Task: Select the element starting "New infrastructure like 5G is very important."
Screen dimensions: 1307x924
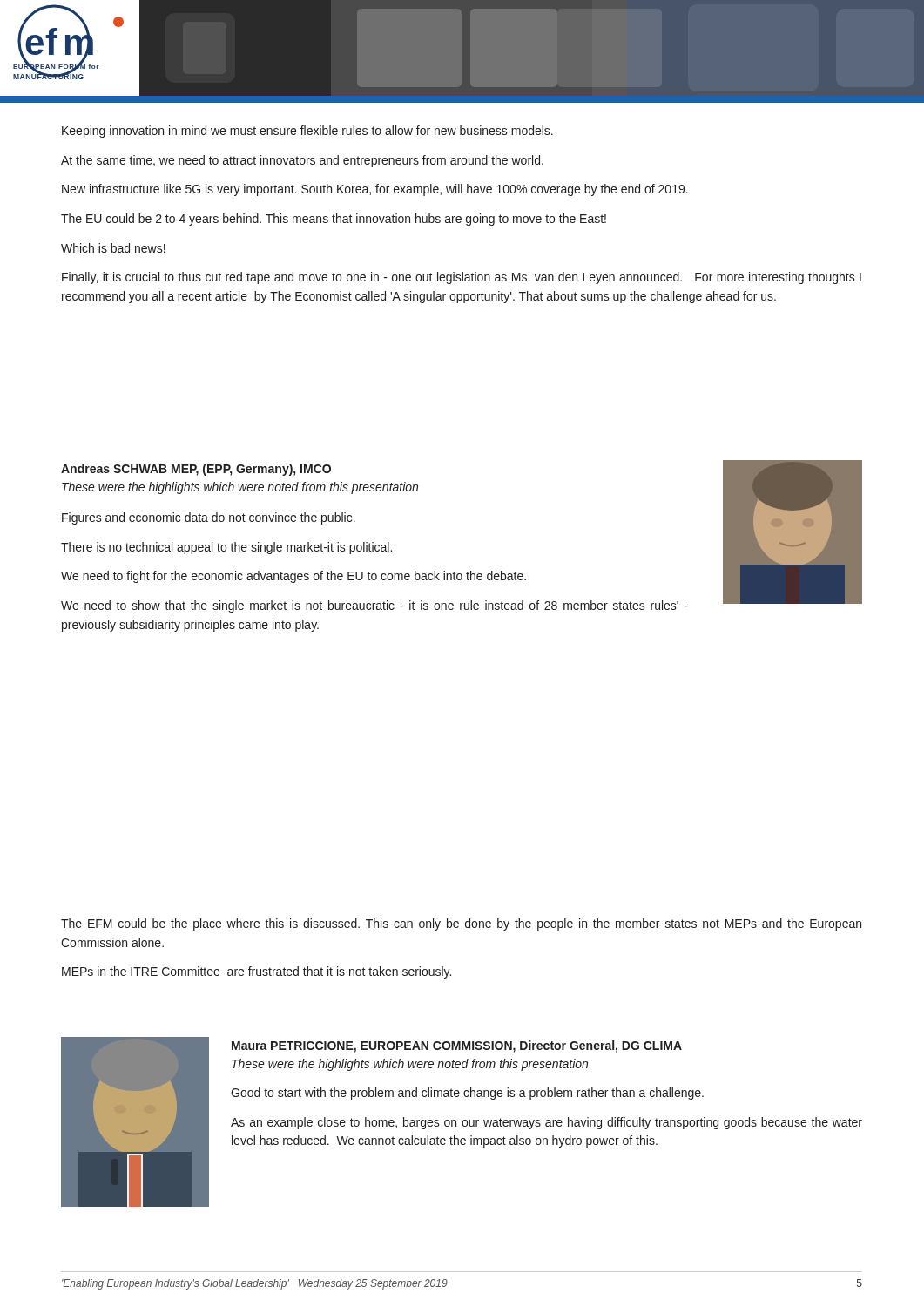Action: 375,189
